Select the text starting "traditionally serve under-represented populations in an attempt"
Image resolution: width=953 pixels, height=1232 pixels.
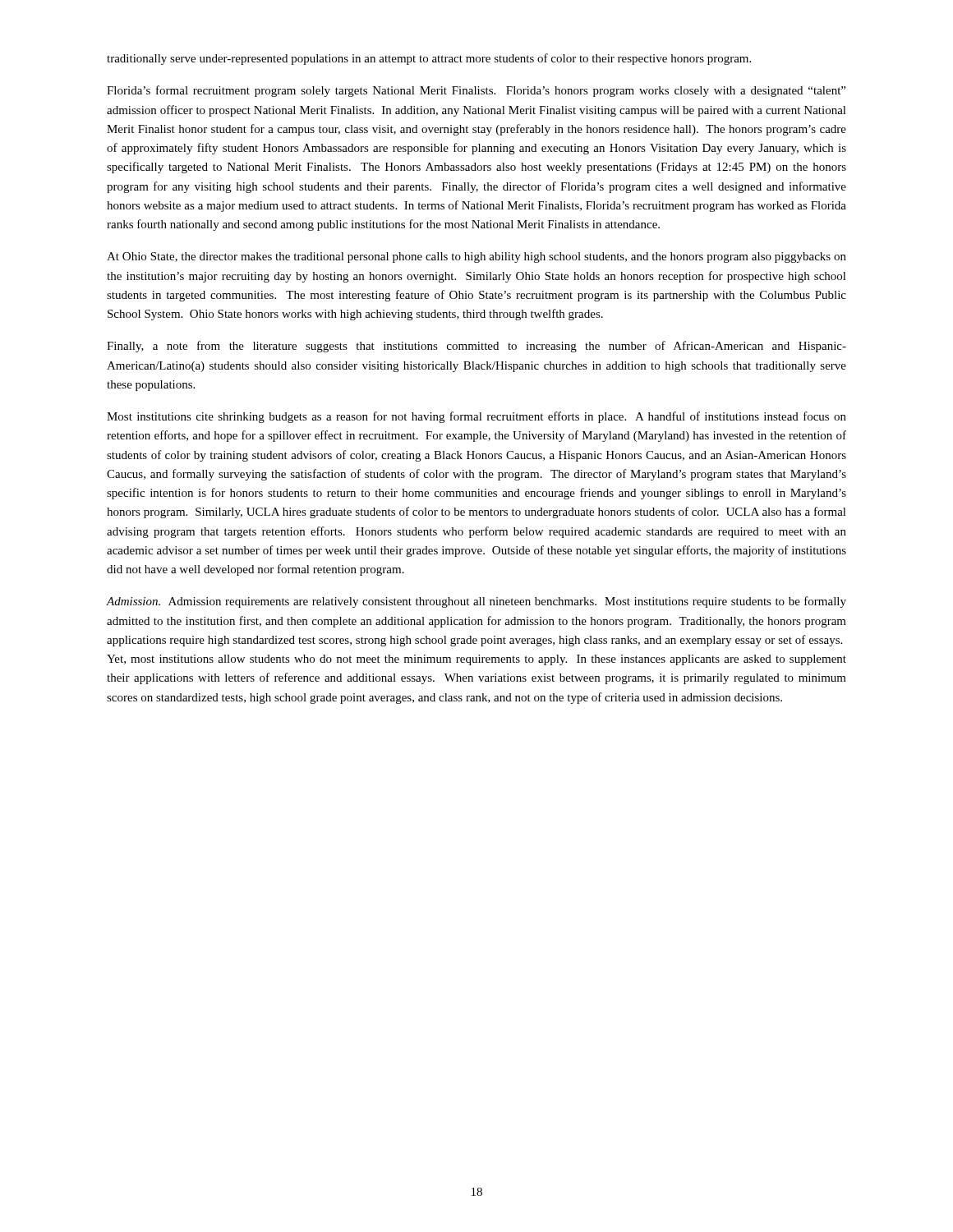click(429, 58)
